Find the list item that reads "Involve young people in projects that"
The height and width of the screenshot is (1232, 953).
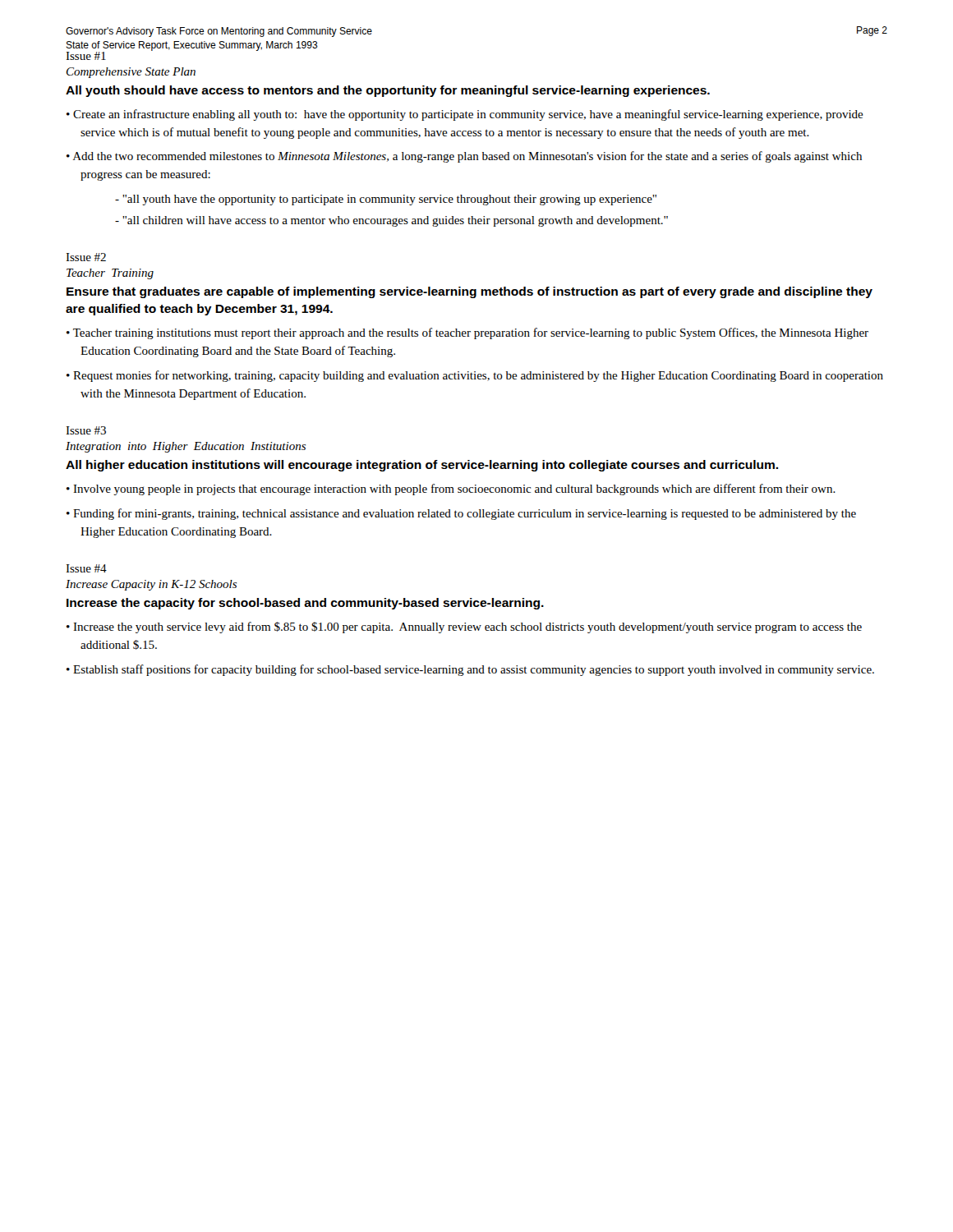pos(454,489)
